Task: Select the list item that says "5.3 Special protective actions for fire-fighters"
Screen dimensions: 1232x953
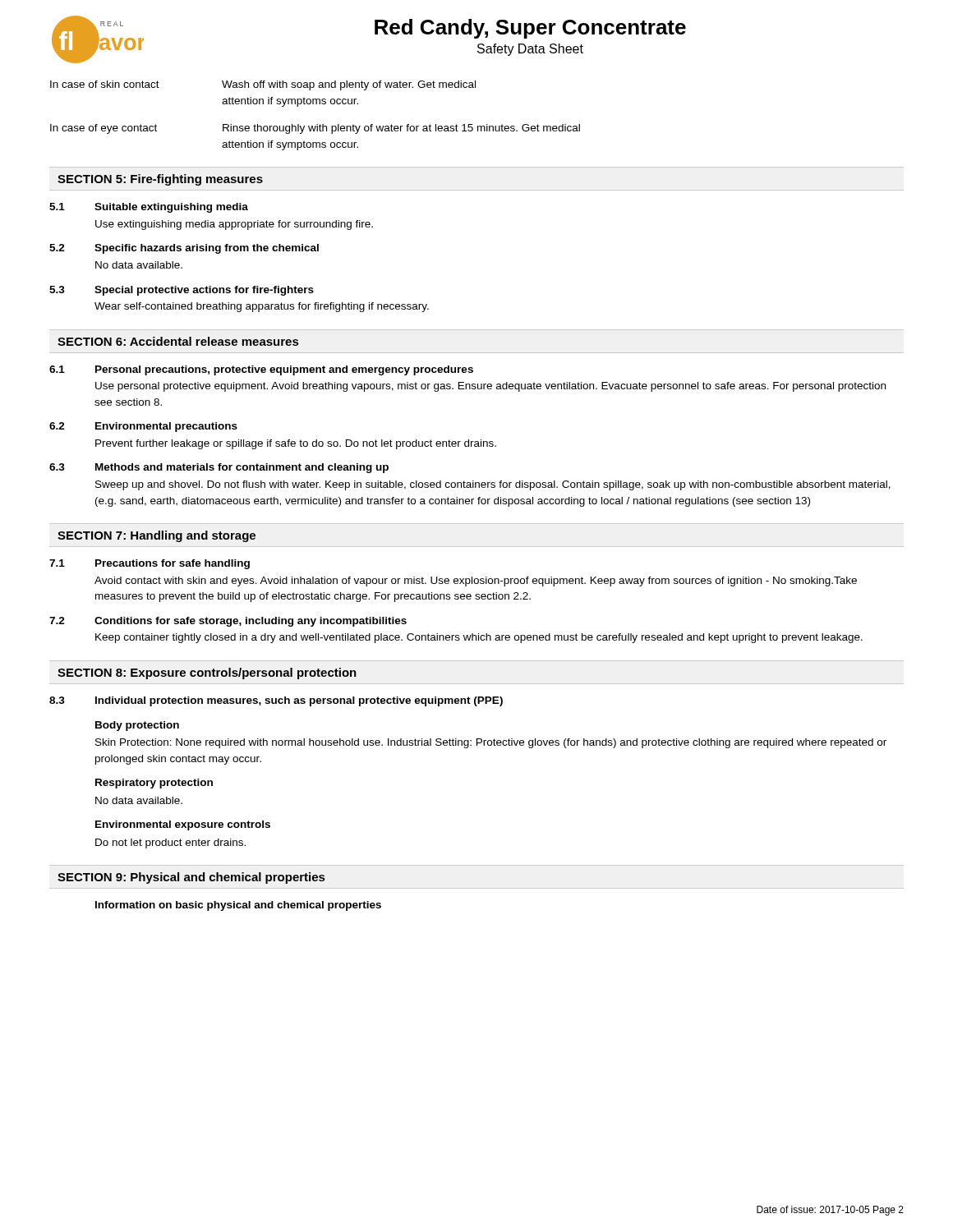Action: point(182,291)
